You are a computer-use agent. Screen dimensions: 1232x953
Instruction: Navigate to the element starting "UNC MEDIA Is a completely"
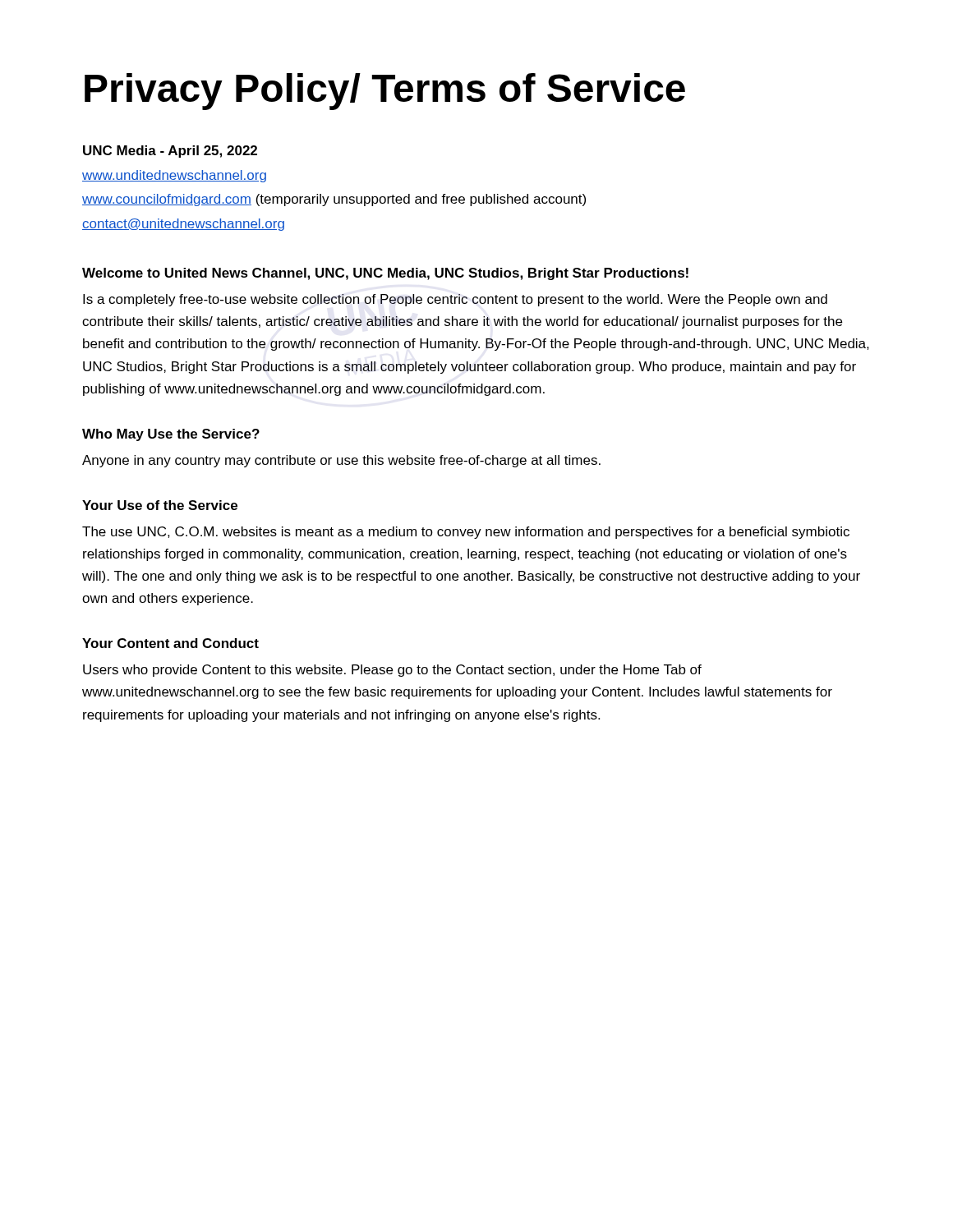click(x=476, y=344)
